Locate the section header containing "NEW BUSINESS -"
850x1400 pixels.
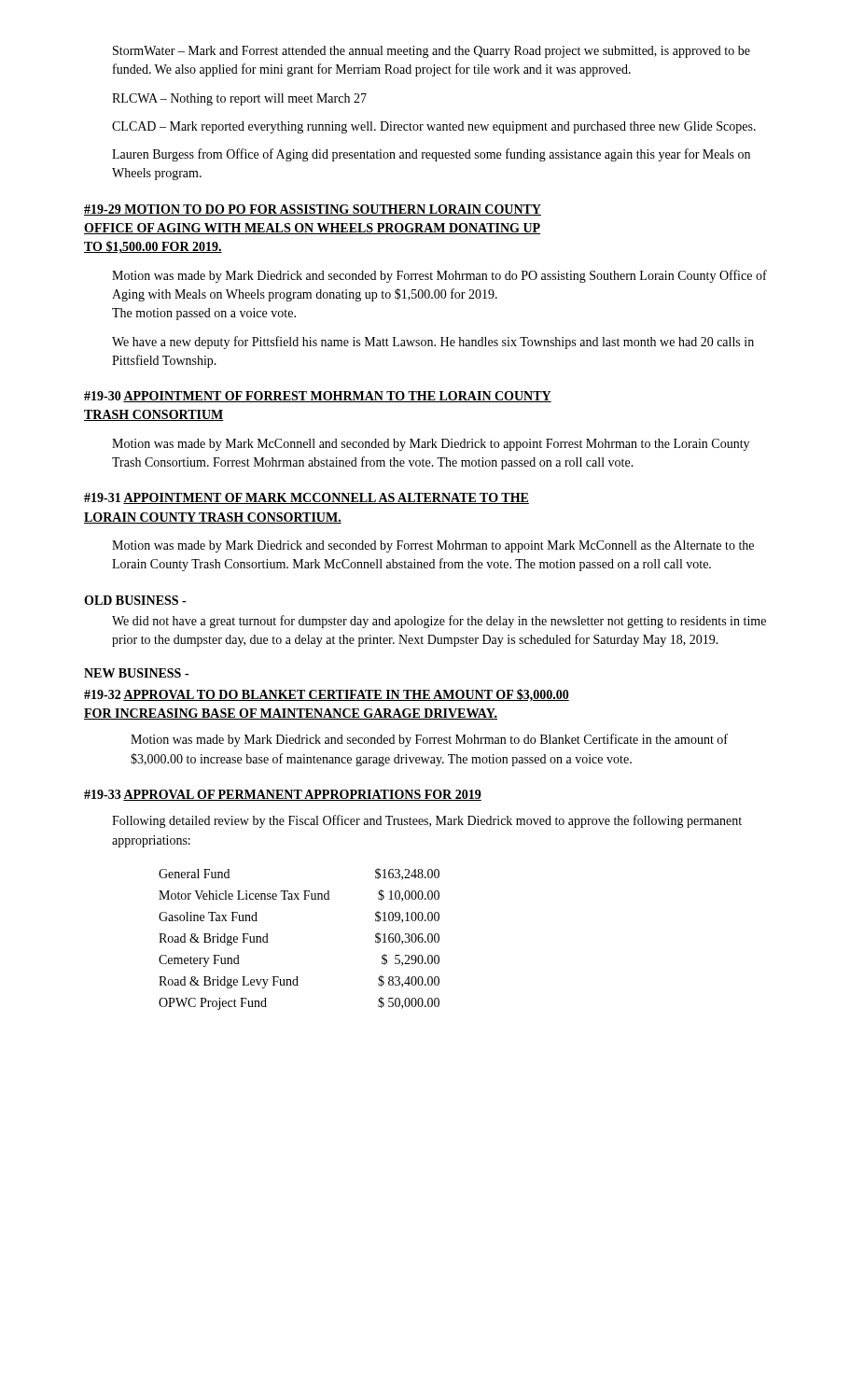pos(137,674)
